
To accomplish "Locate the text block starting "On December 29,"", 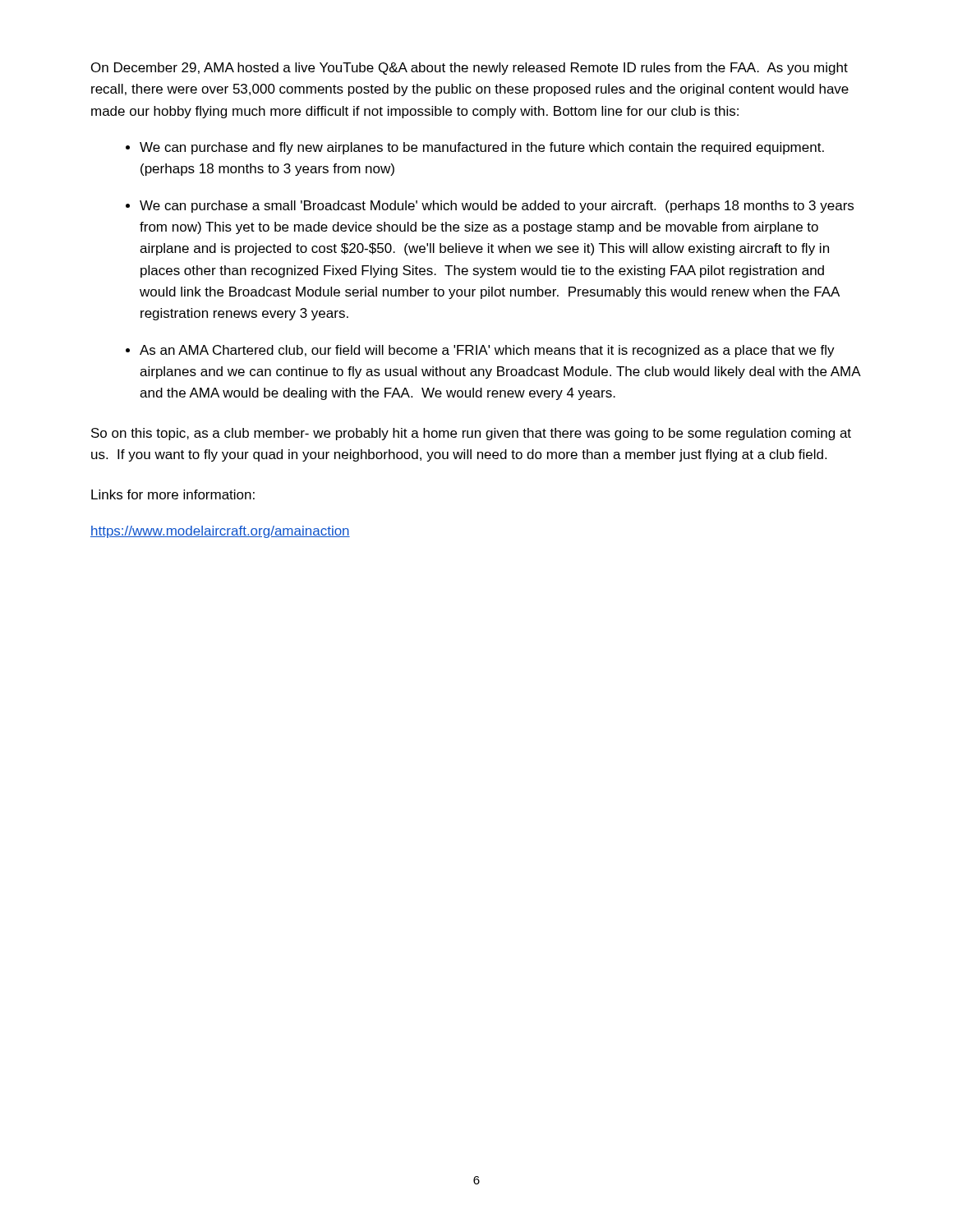I will tap(470, 89).
